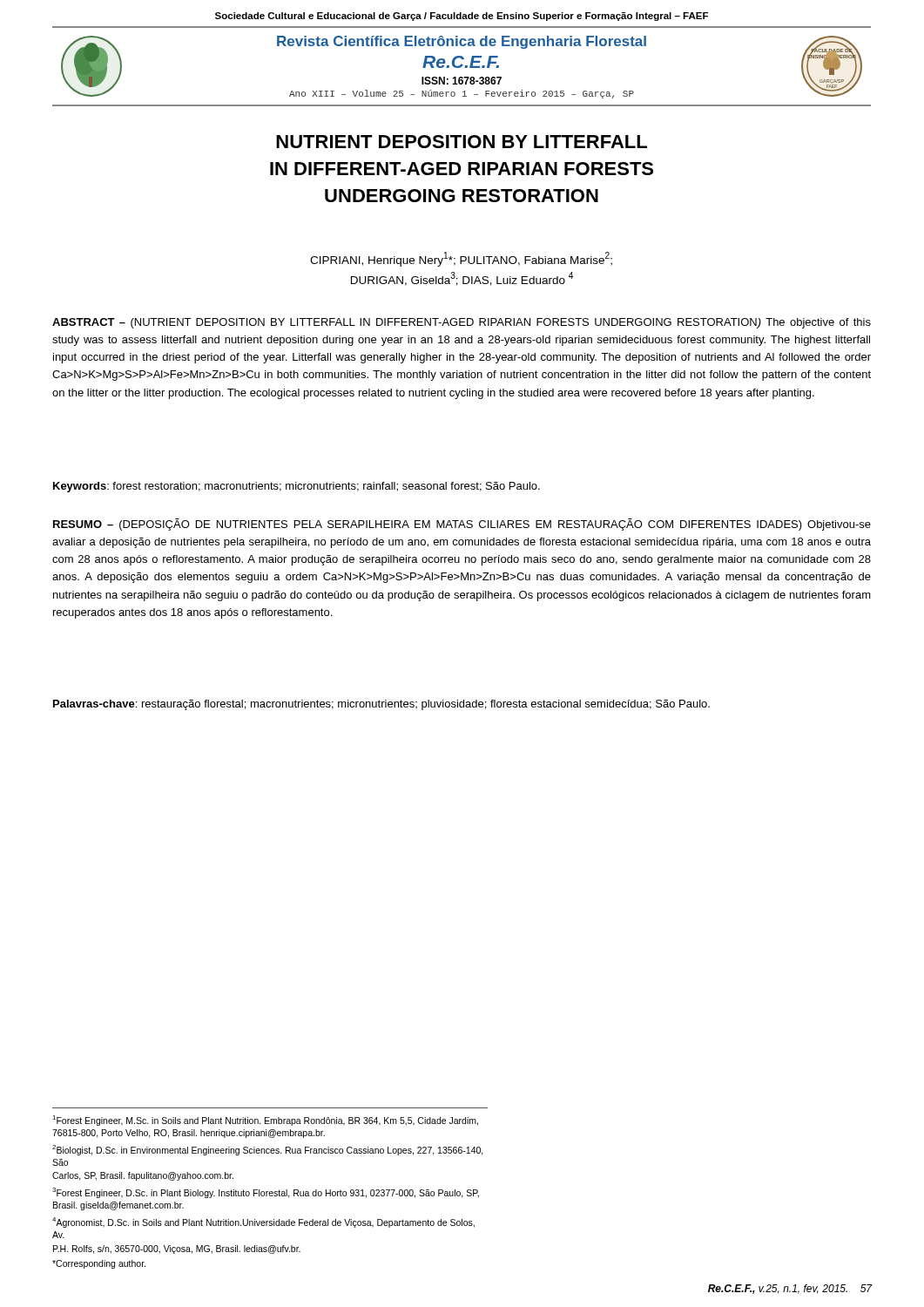Click on the logo
This screenshot has width=924, height=1307.
coord(462,66)
